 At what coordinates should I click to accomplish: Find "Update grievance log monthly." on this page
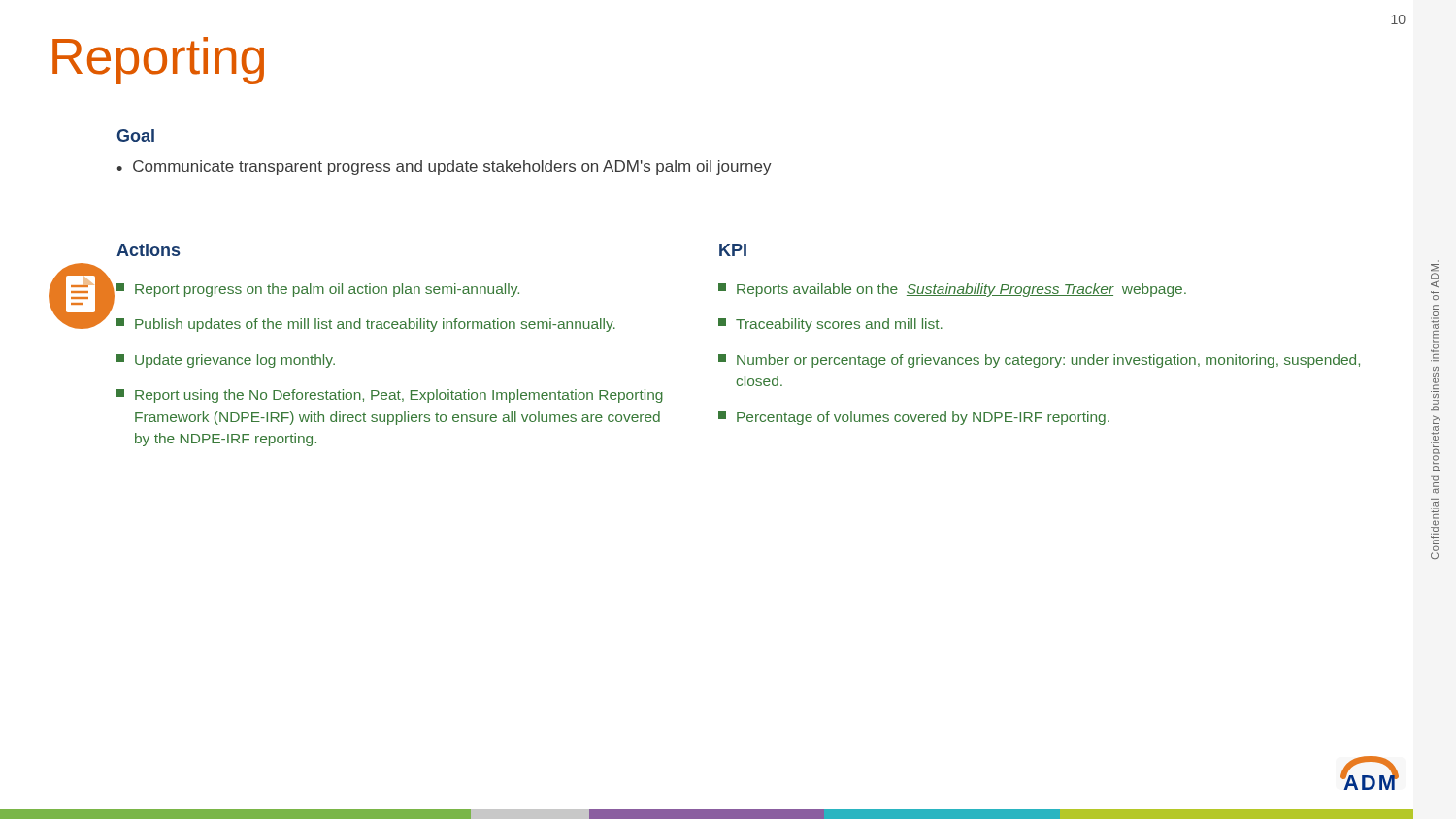[x=226, y=360]
